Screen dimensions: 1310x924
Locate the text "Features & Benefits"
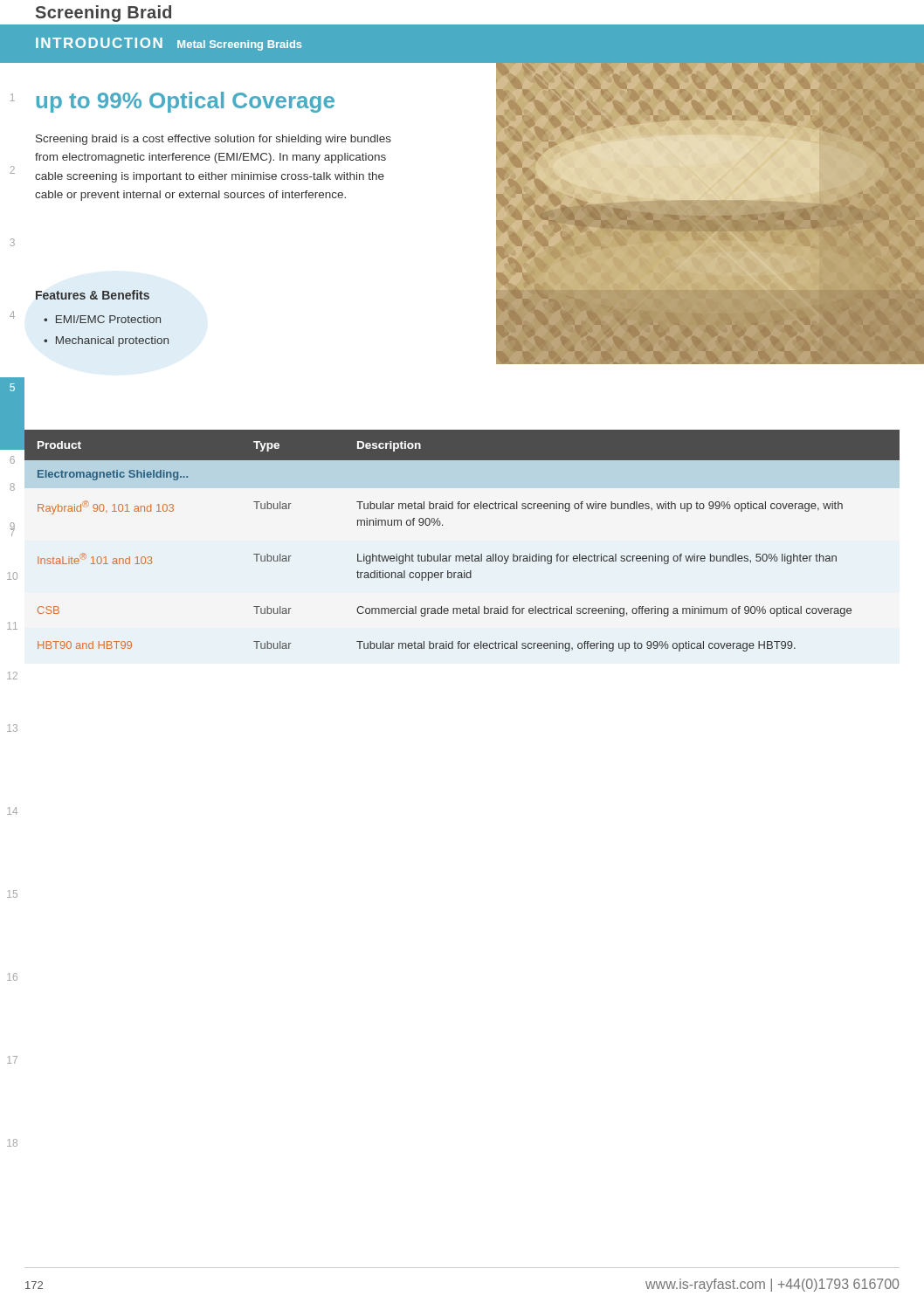tap(92, 295)
